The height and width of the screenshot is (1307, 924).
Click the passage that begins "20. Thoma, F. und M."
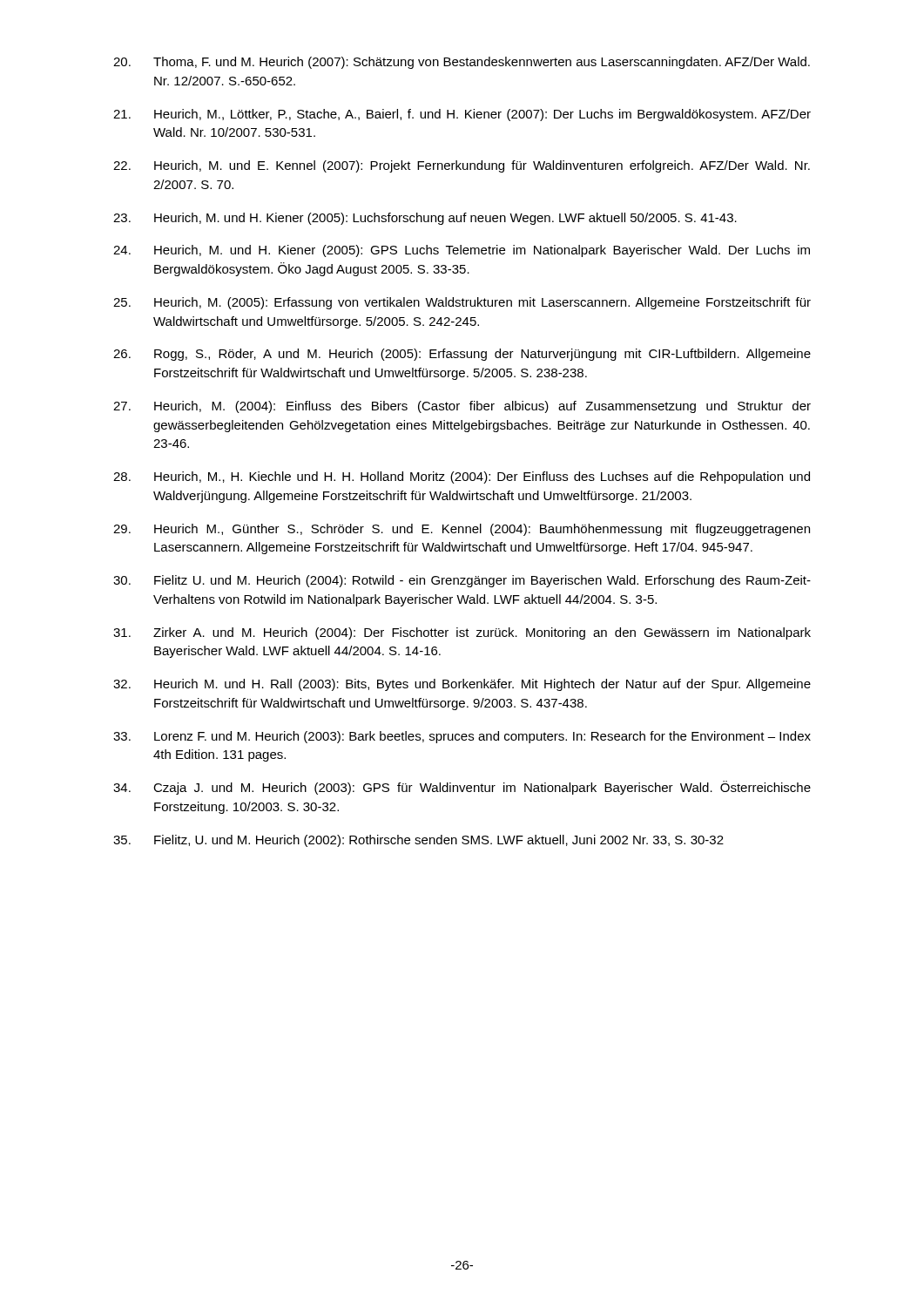coord(462,71)
